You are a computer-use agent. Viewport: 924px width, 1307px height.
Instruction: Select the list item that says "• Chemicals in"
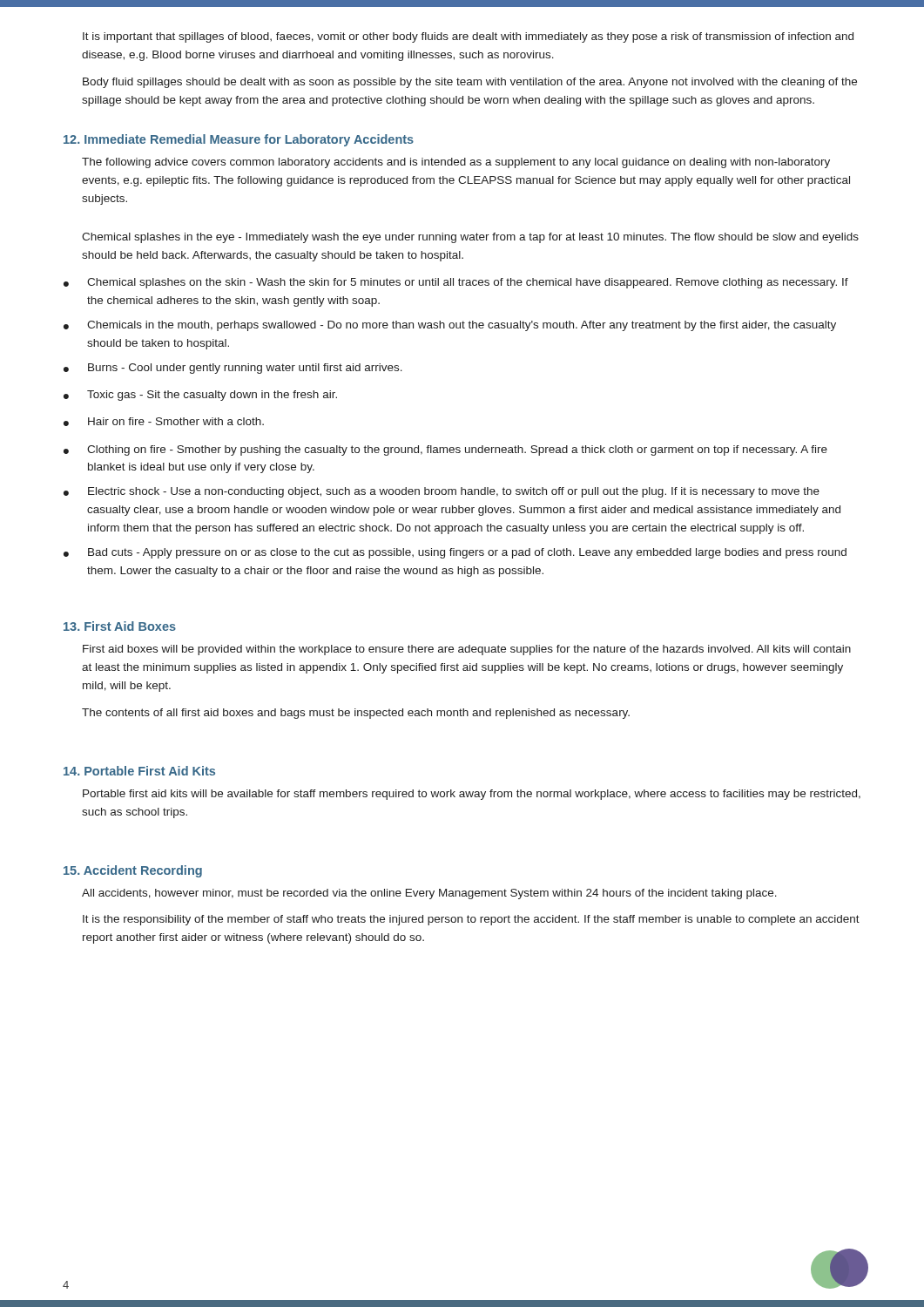[x=462, y=335]
